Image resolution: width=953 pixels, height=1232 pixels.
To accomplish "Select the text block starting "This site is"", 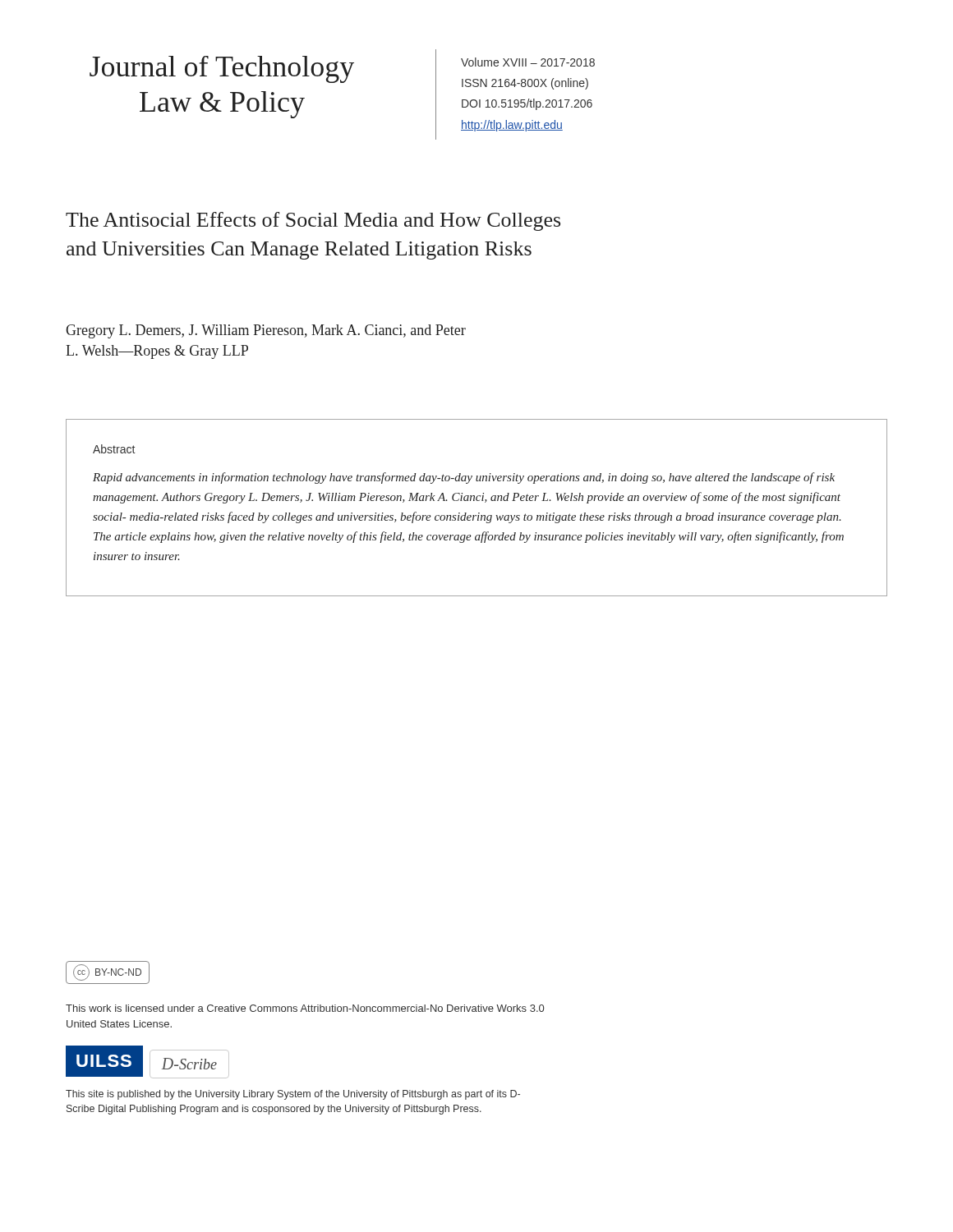I will tap(476, 1102).
